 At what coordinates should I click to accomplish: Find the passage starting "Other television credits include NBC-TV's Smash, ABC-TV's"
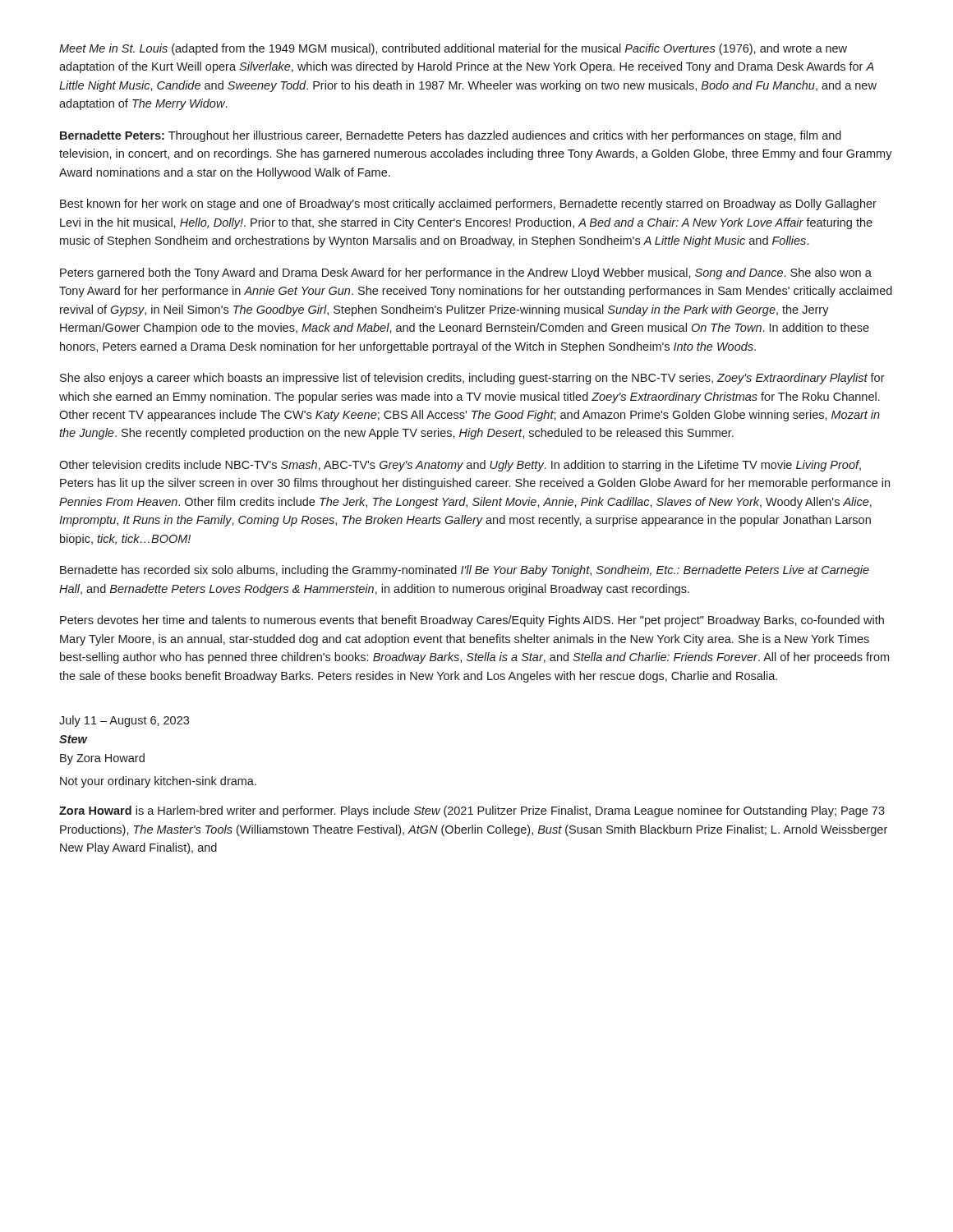click(x=475, y=502)
